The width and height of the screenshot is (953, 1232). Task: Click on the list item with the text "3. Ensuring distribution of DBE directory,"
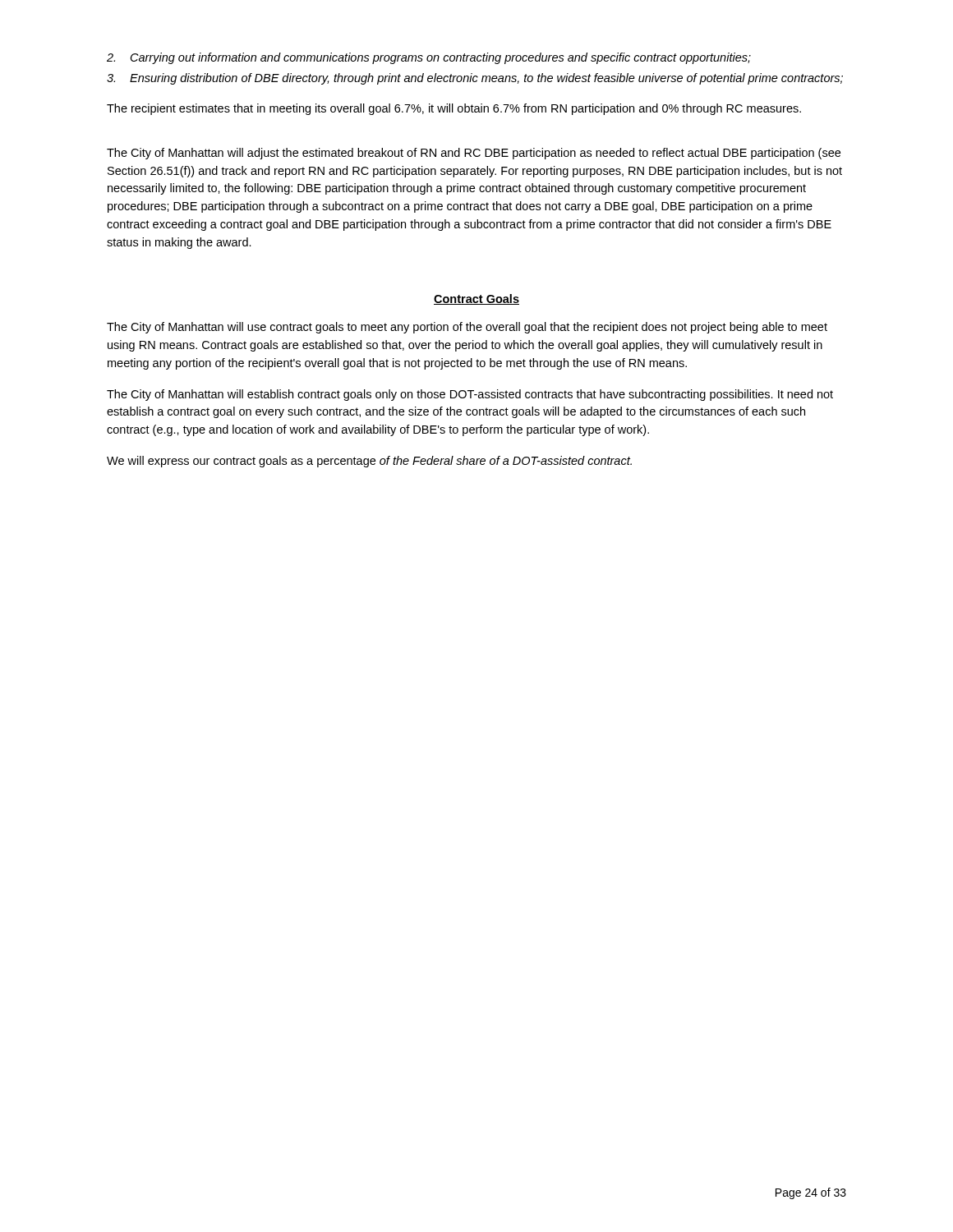tap(476, 78)
